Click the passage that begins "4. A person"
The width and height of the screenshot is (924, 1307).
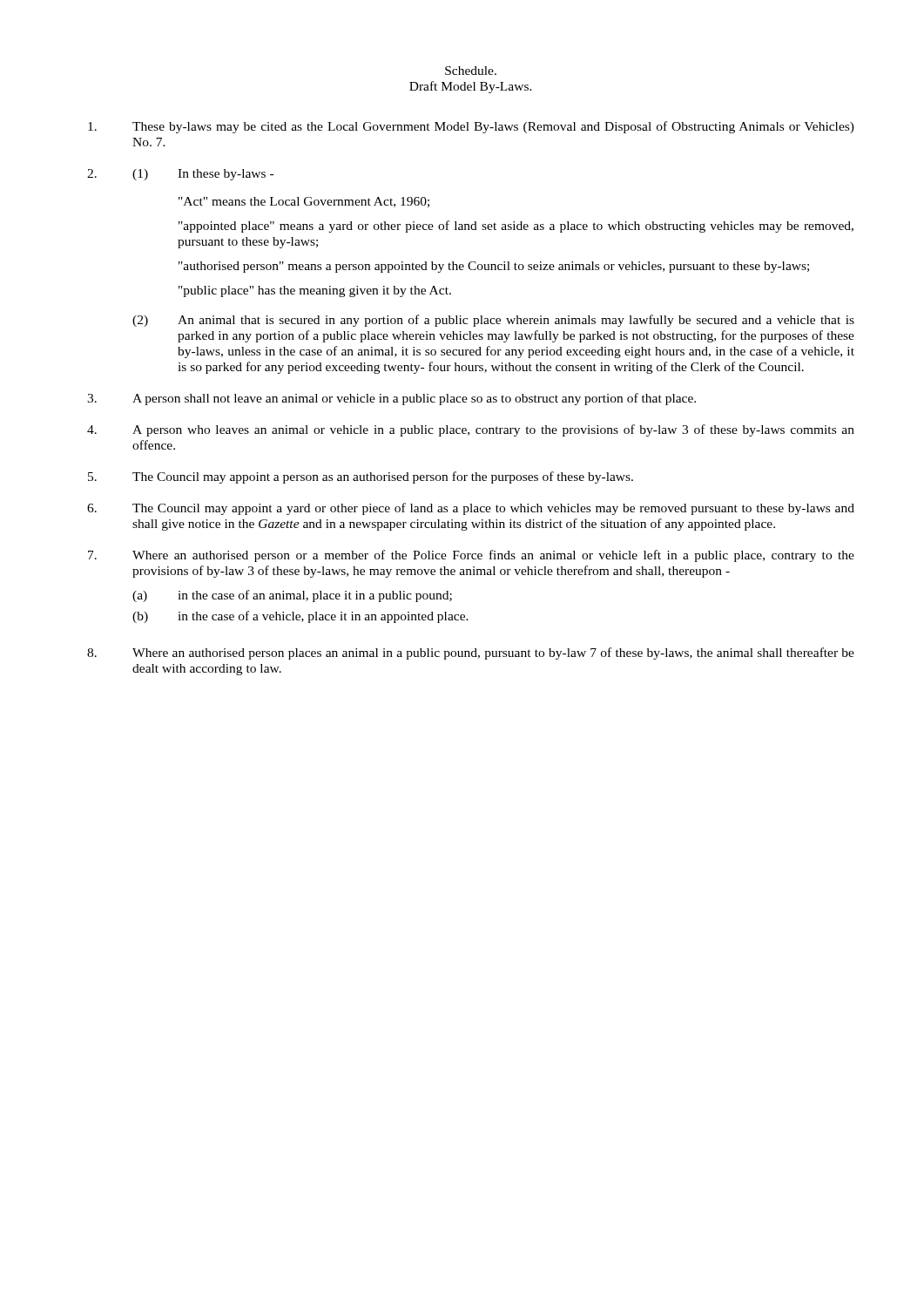pos(471,437)
